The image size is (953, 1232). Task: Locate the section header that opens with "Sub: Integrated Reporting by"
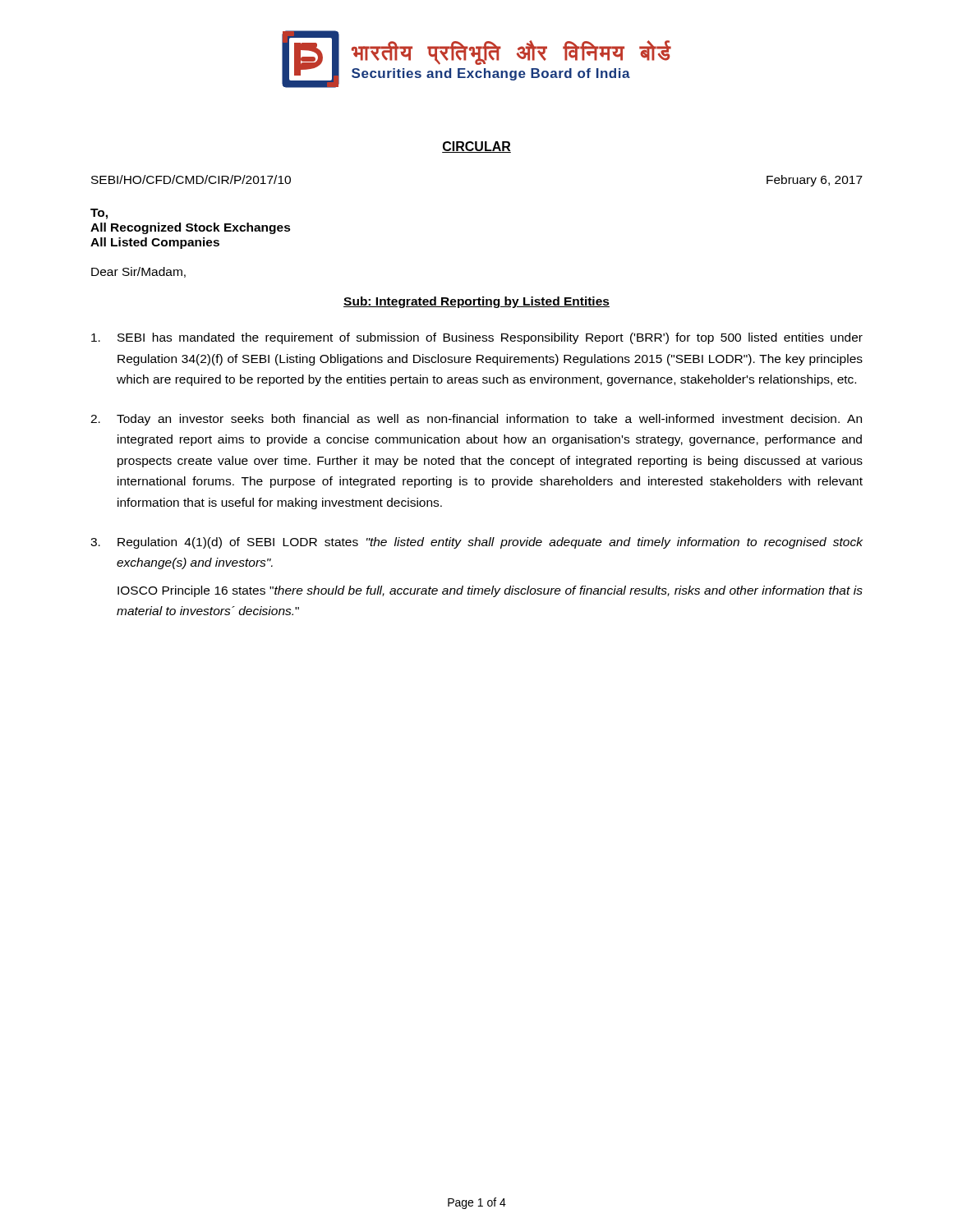(476, 301)
